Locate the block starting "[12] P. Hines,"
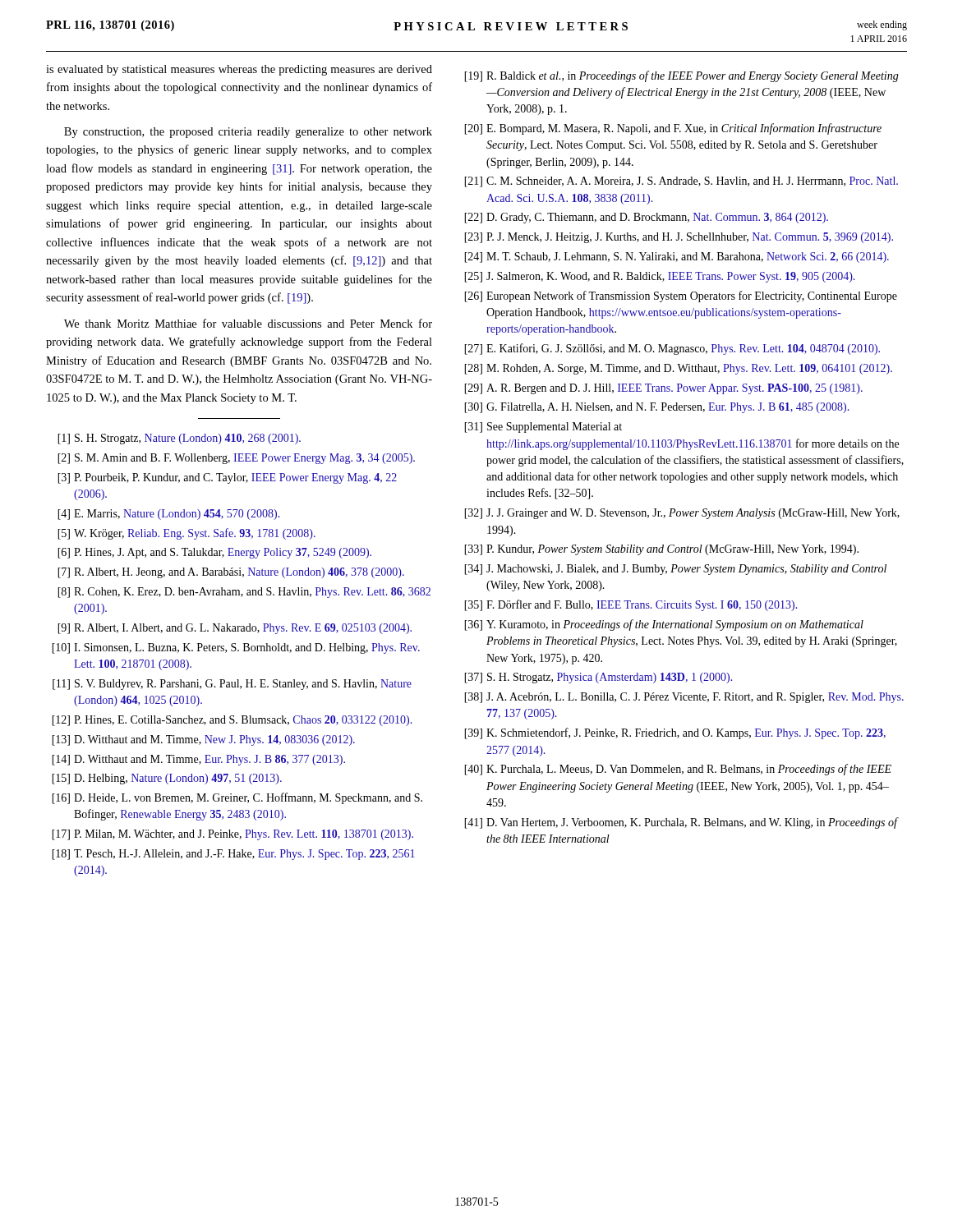953x1232 pixels. [x=239, y=720]
